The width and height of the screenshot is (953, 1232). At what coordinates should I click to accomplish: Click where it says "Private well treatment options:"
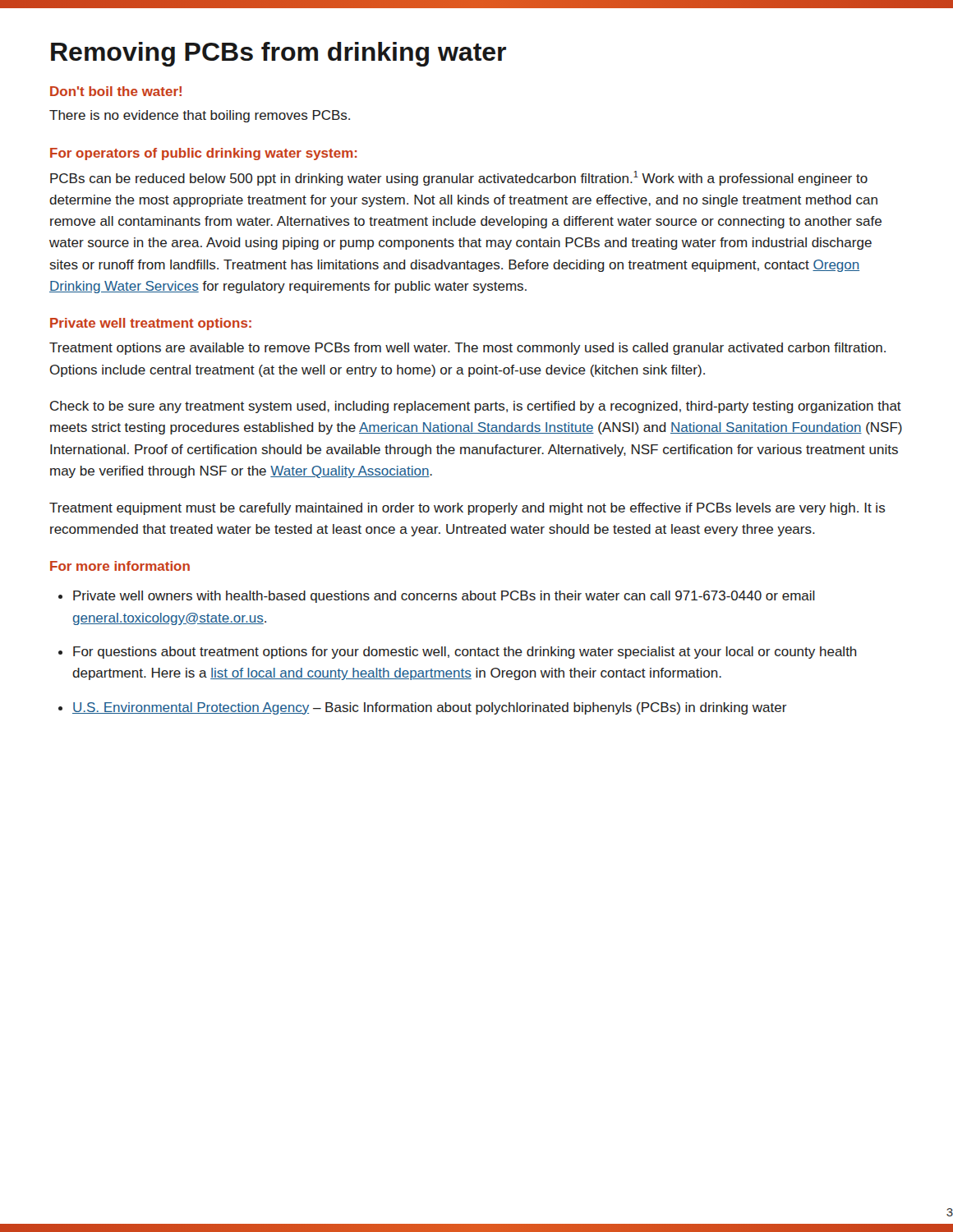click(151, 324)
